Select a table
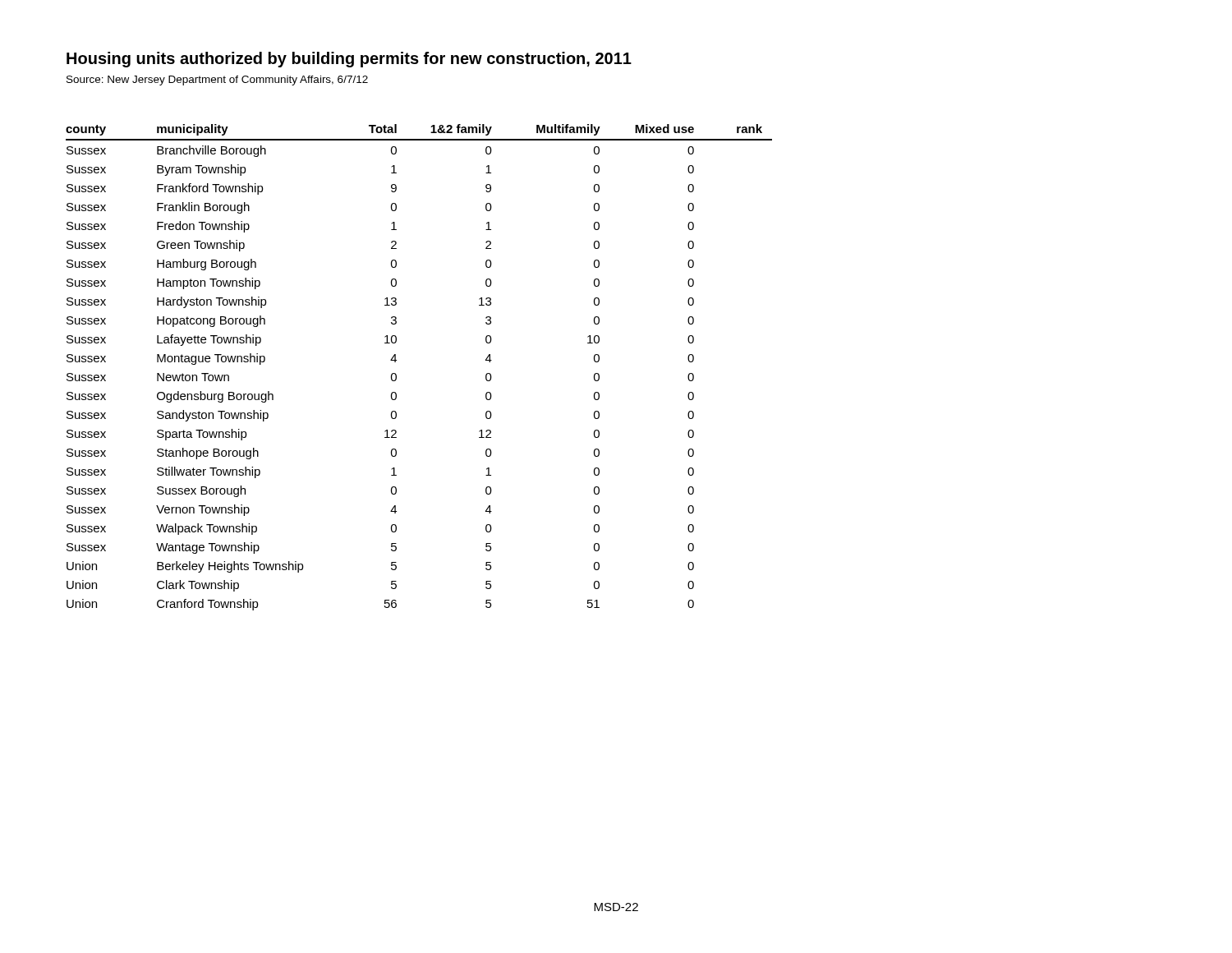This screenshot has width=1232, height=953. [616, 366]
